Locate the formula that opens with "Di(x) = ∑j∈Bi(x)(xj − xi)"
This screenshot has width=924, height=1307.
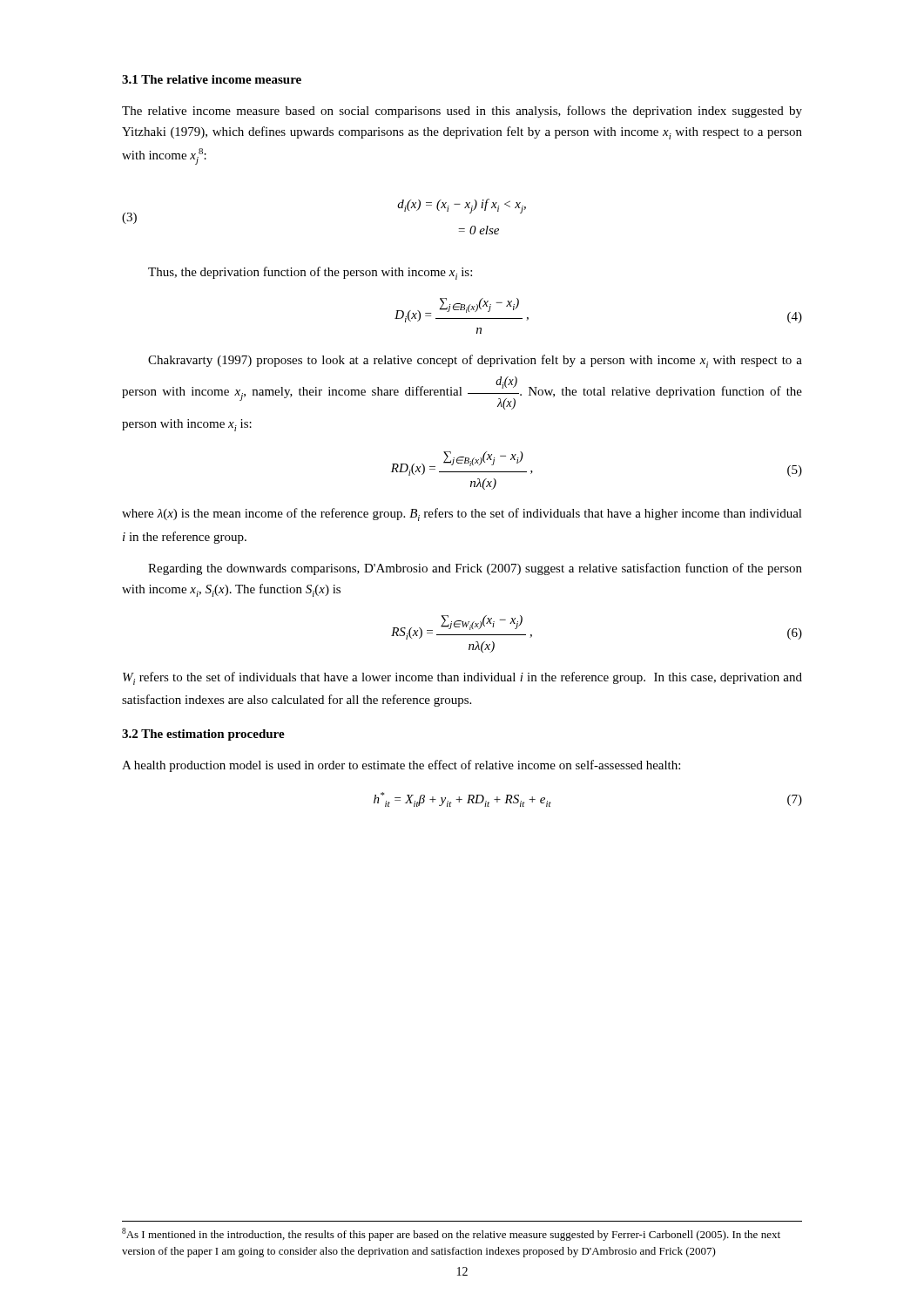tap(462, 316)
